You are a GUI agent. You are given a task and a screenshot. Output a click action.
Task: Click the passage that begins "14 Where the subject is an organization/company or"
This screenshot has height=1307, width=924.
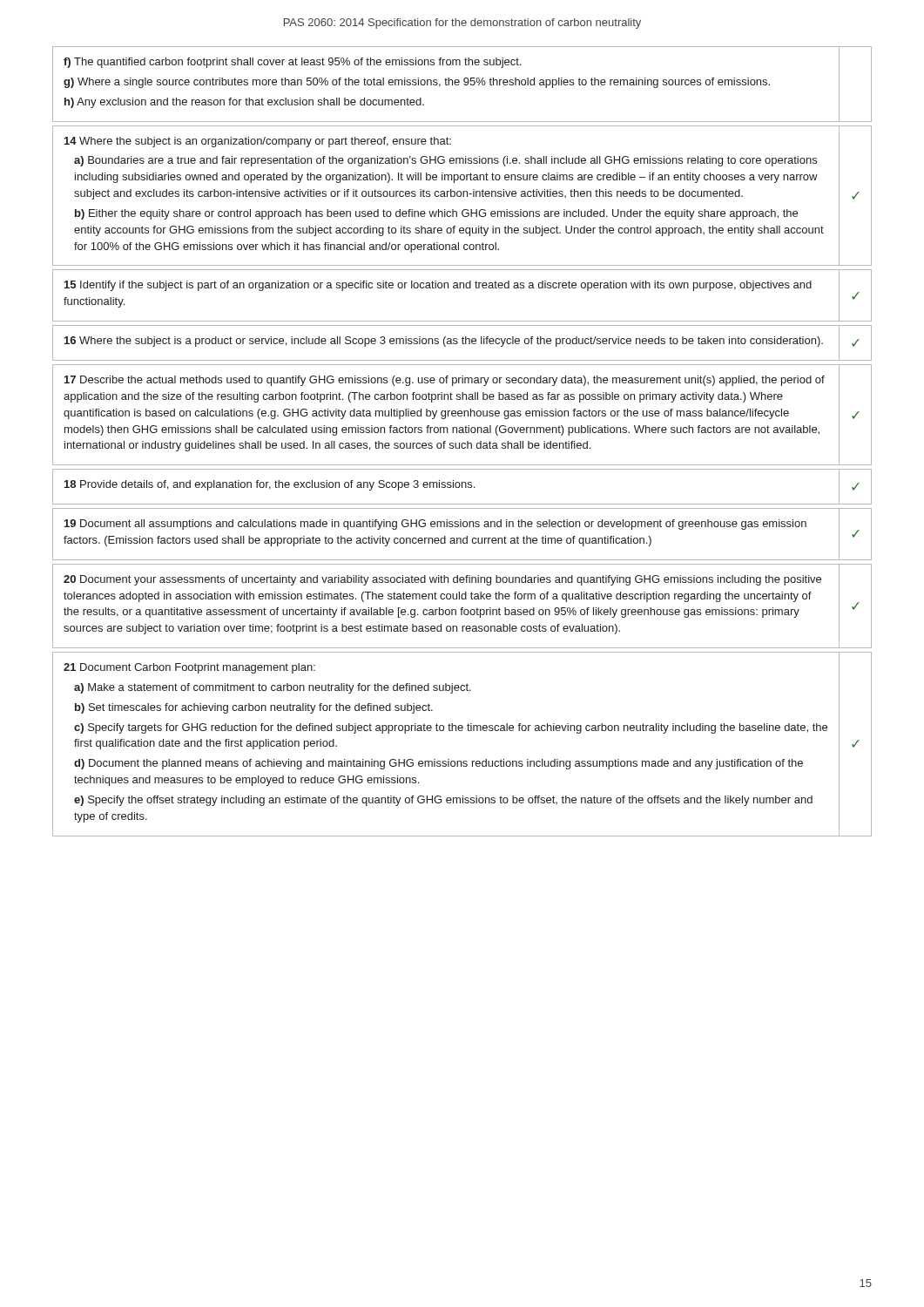point(462,196)
